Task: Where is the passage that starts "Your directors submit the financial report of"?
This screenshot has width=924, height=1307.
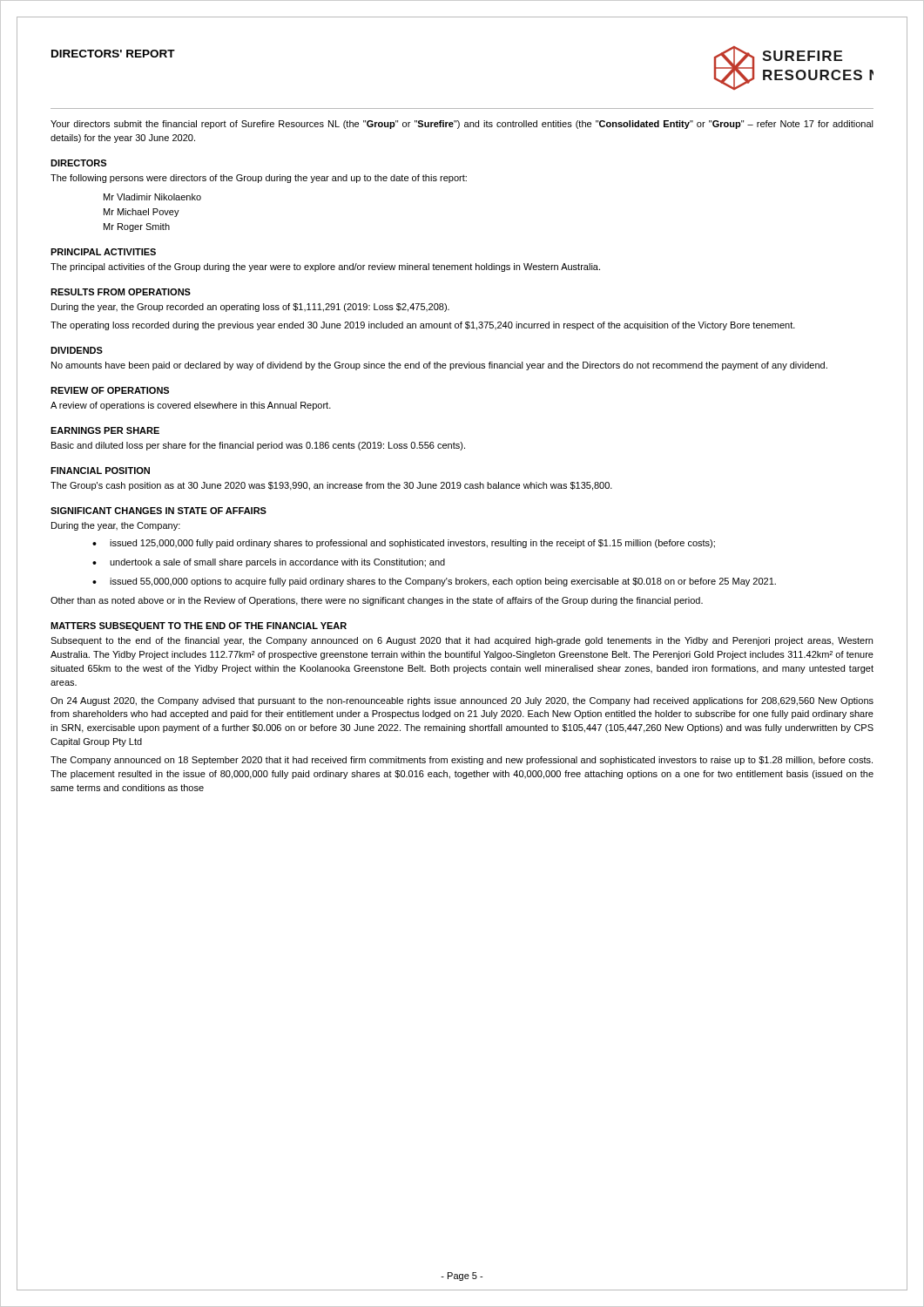Action: coord(462,131)
